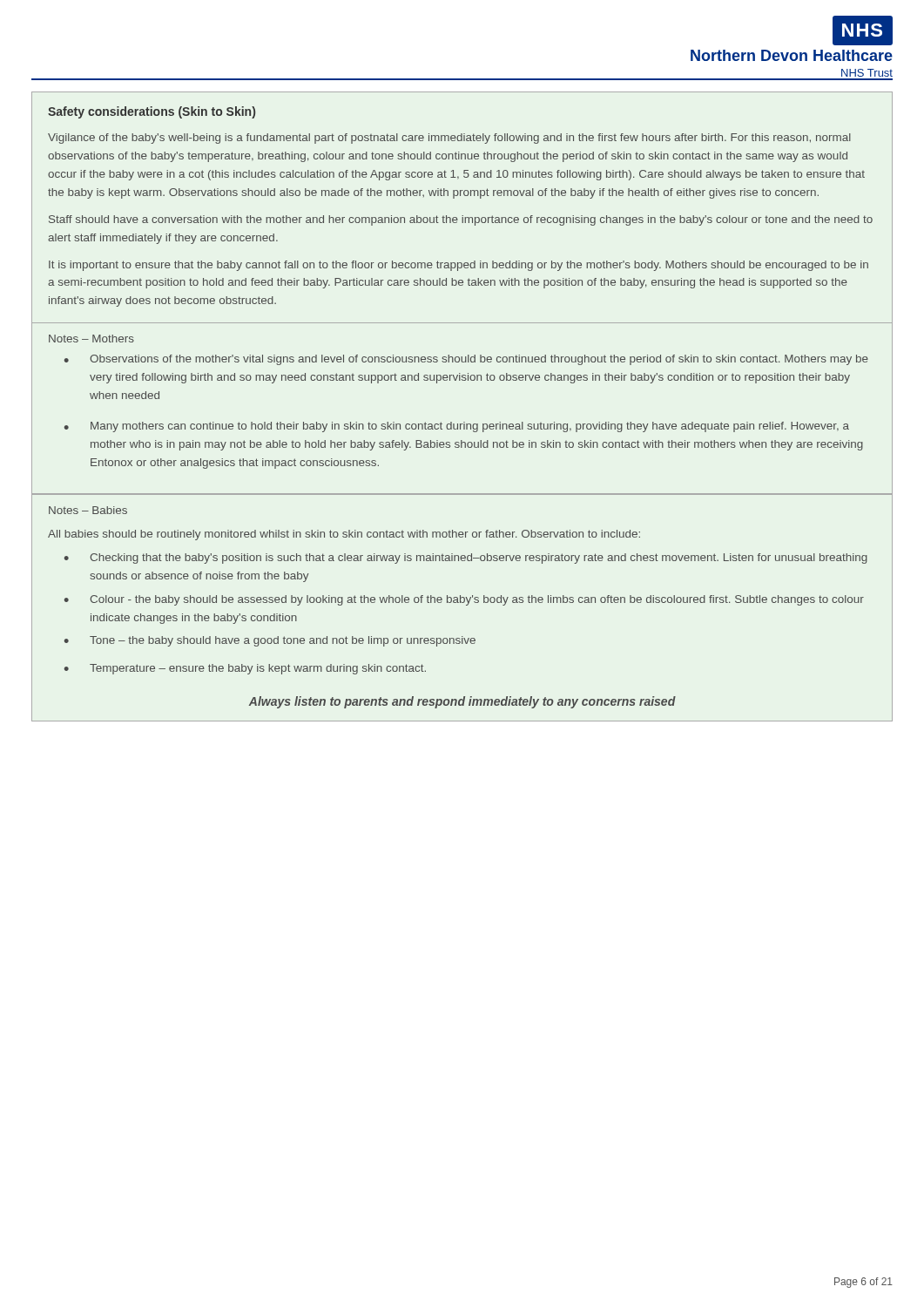The width and height of the screenshot is (924, 1307).
Task: Navigate to the text block starting "Always listen to parents and"
Action: pos(462,702)
